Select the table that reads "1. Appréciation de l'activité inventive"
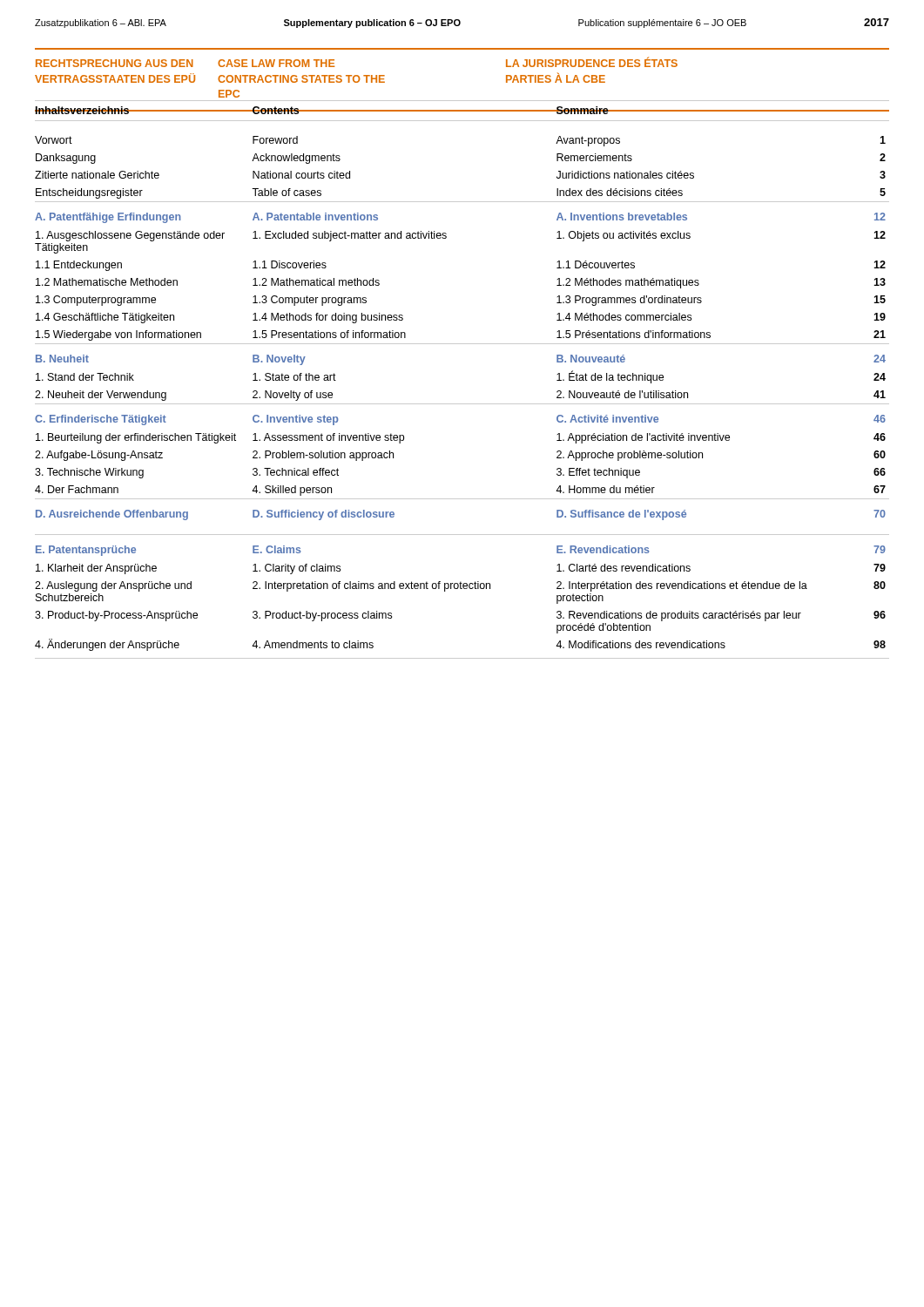This screenshot has width=924, height=1307. click(x=462, y=379)
